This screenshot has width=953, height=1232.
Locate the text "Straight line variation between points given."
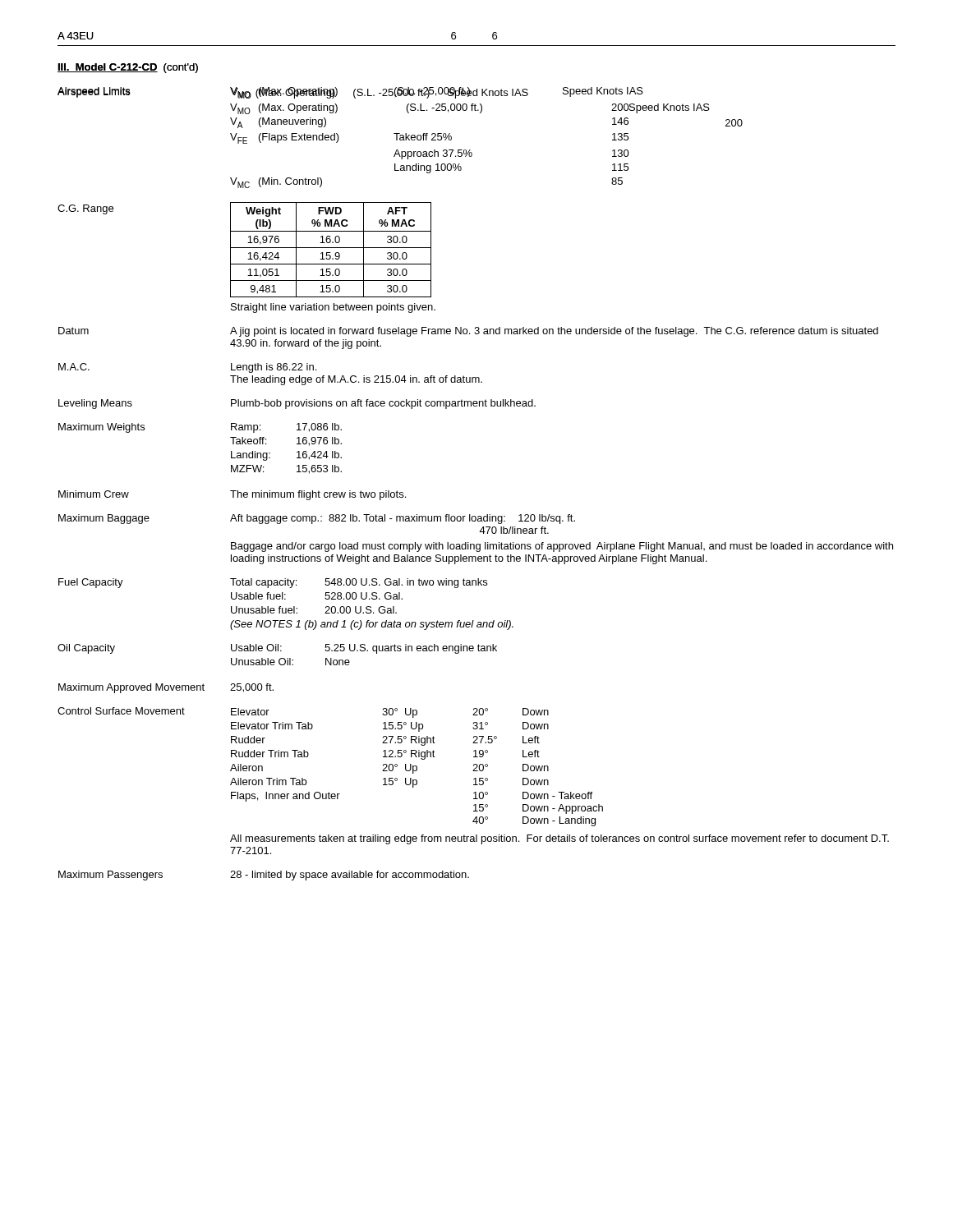[x=333, y=307]
